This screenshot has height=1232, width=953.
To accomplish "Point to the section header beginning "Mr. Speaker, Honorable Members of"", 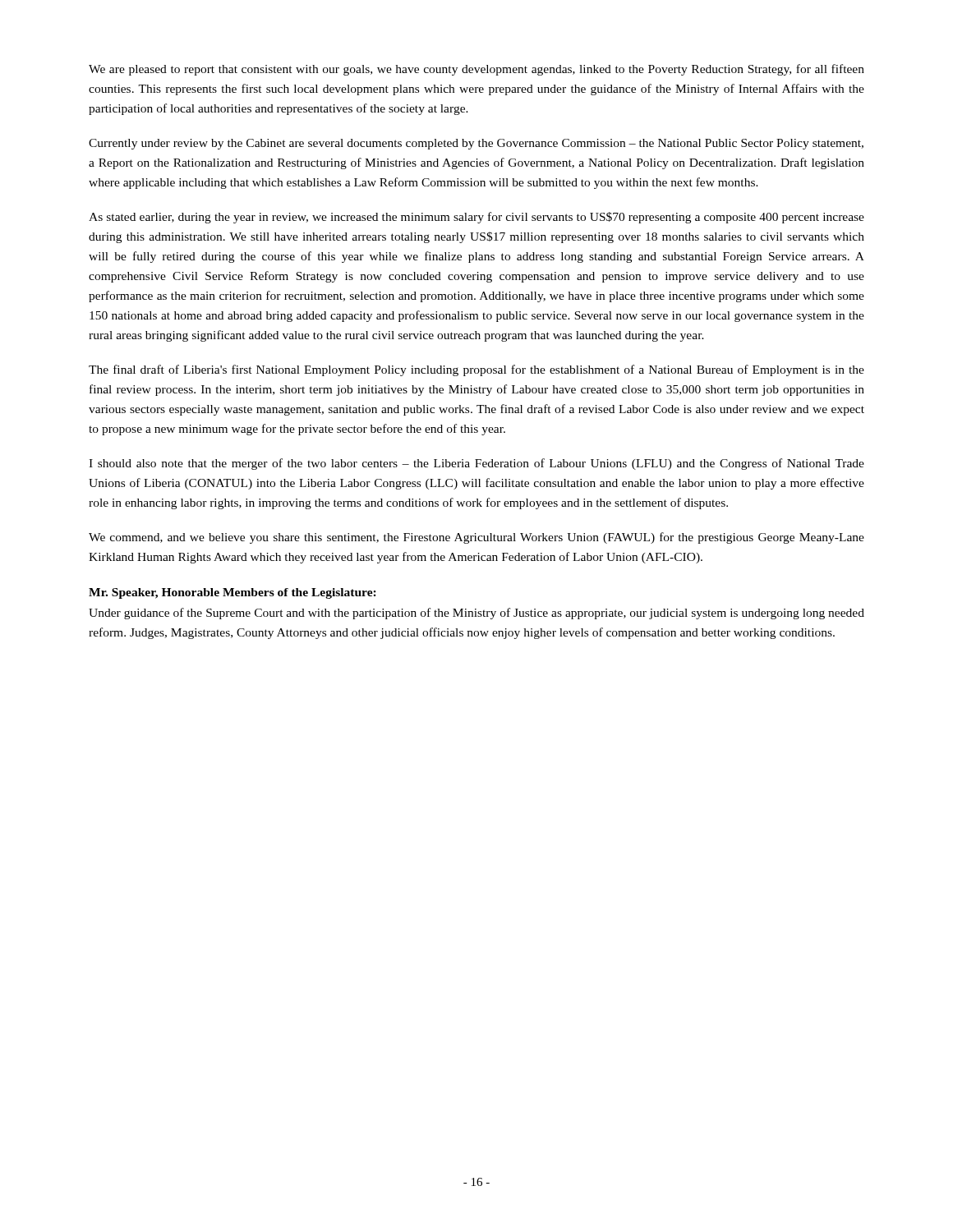I will (233, 592).
